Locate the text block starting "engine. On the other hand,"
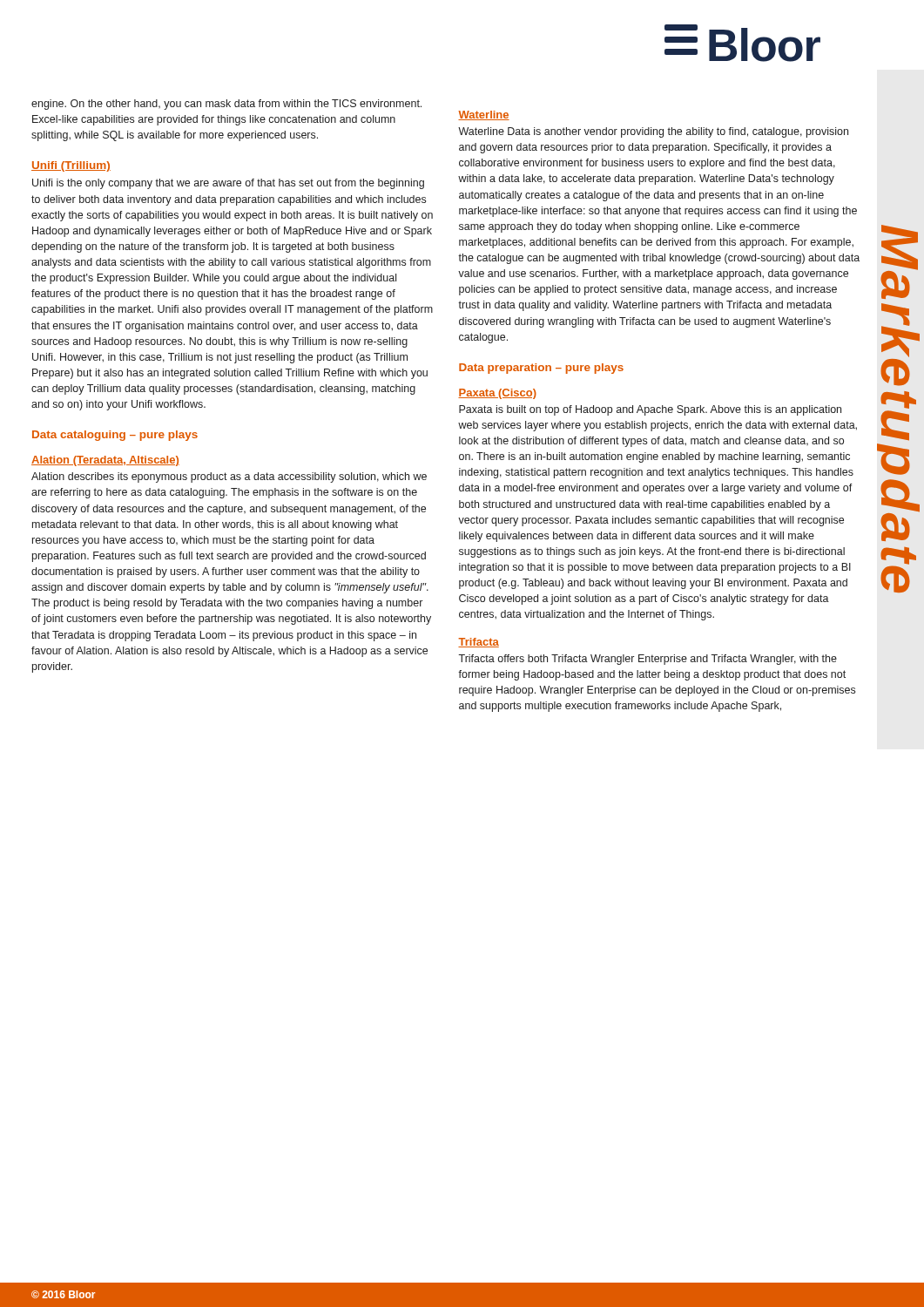This screenshot has width=924, height=1307. pos(227,120)
